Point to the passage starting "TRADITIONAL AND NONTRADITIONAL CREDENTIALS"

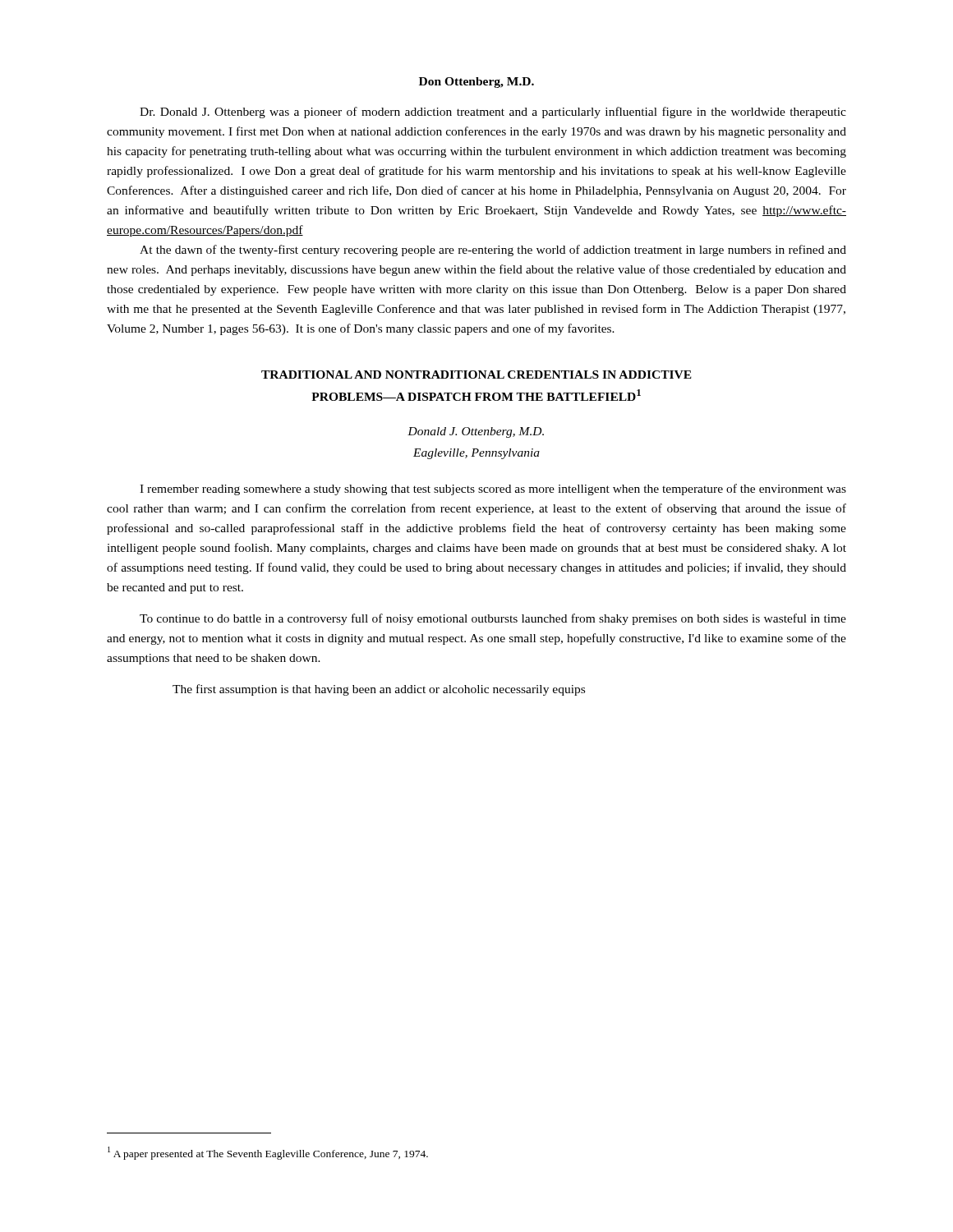[476, 385]
